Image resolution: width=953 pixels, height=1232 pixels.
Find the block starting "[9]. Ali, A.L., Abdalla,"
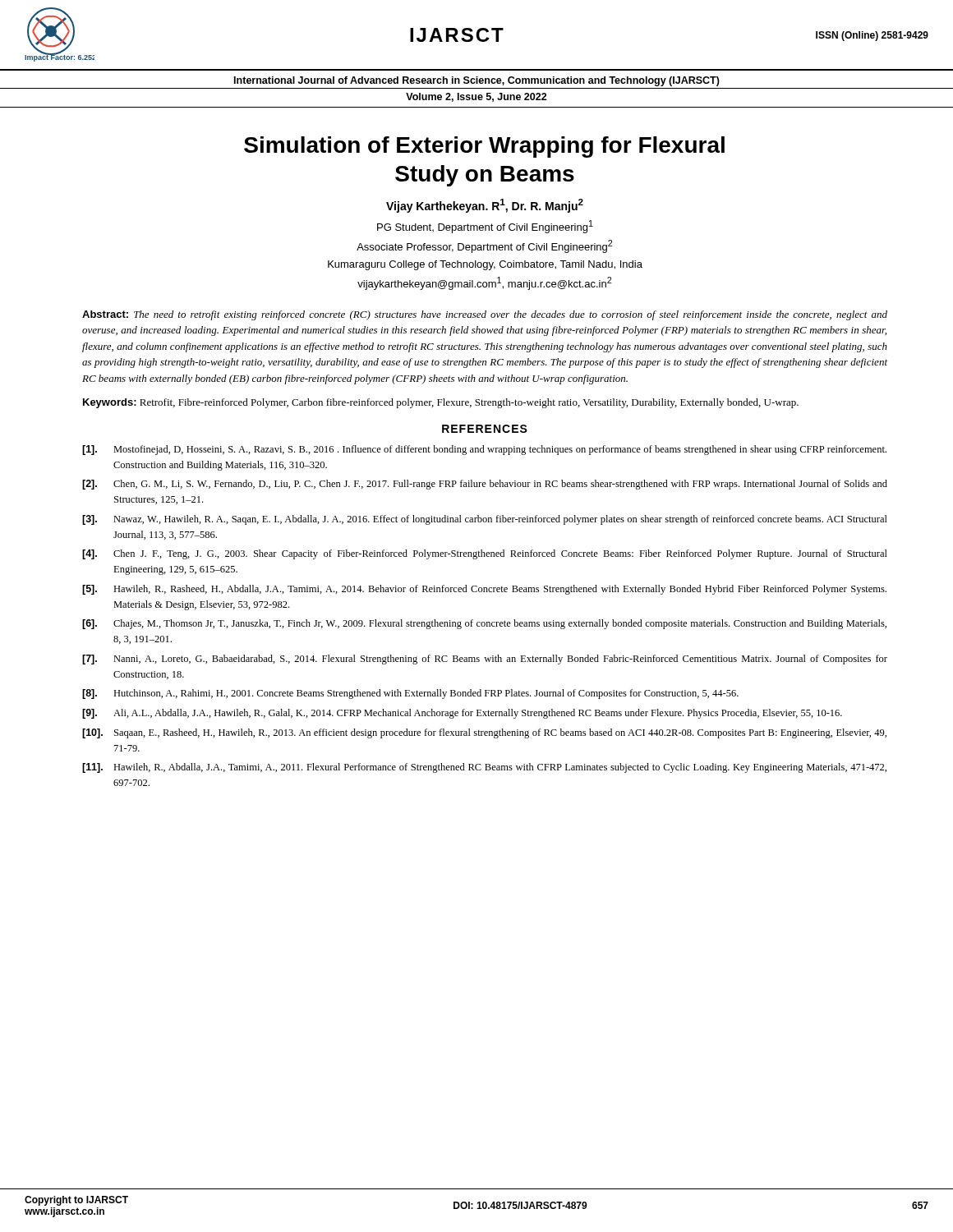coord(485,713)
